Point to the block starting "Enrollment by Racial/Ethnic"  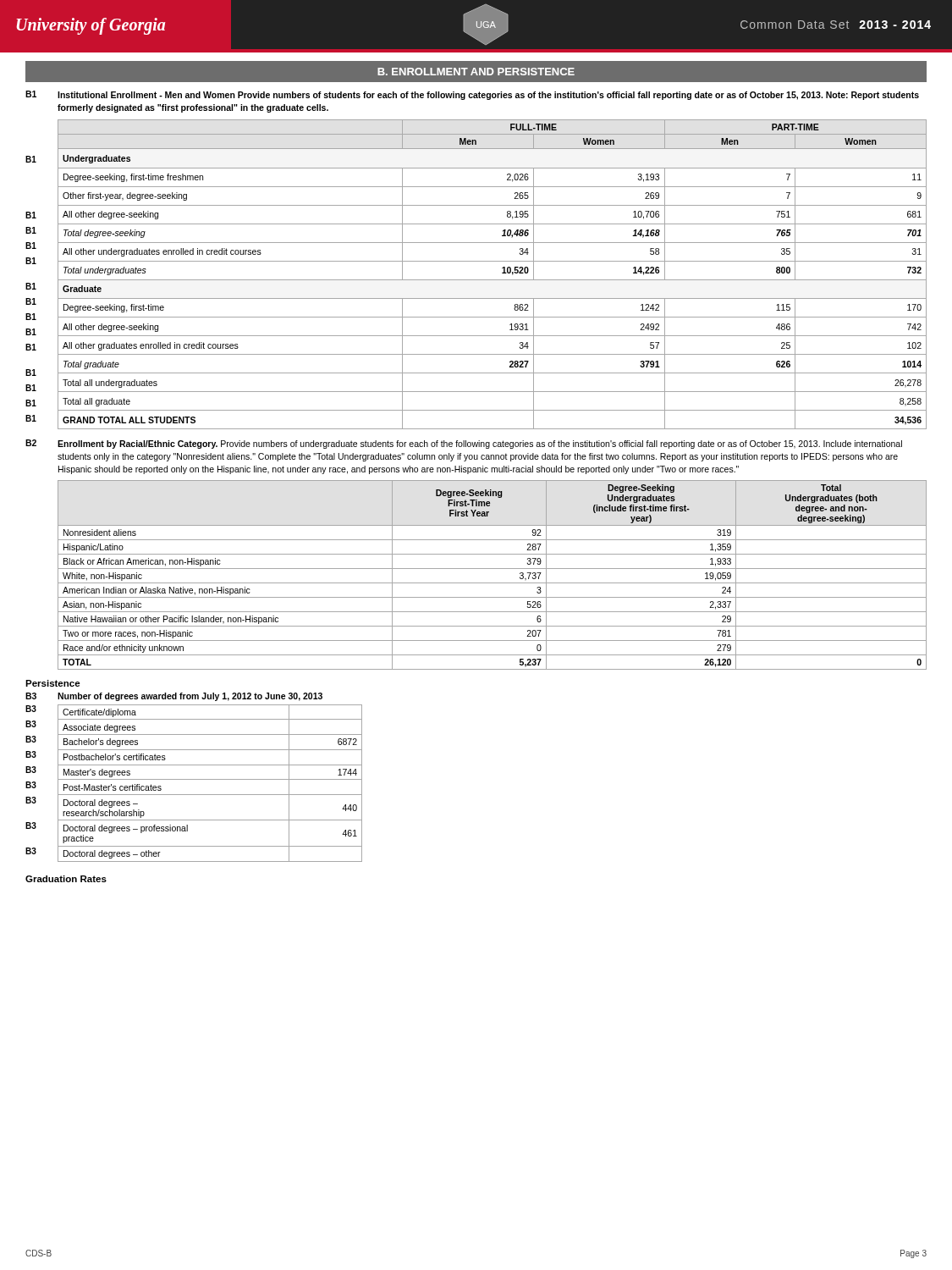click(x=480, y=456)
